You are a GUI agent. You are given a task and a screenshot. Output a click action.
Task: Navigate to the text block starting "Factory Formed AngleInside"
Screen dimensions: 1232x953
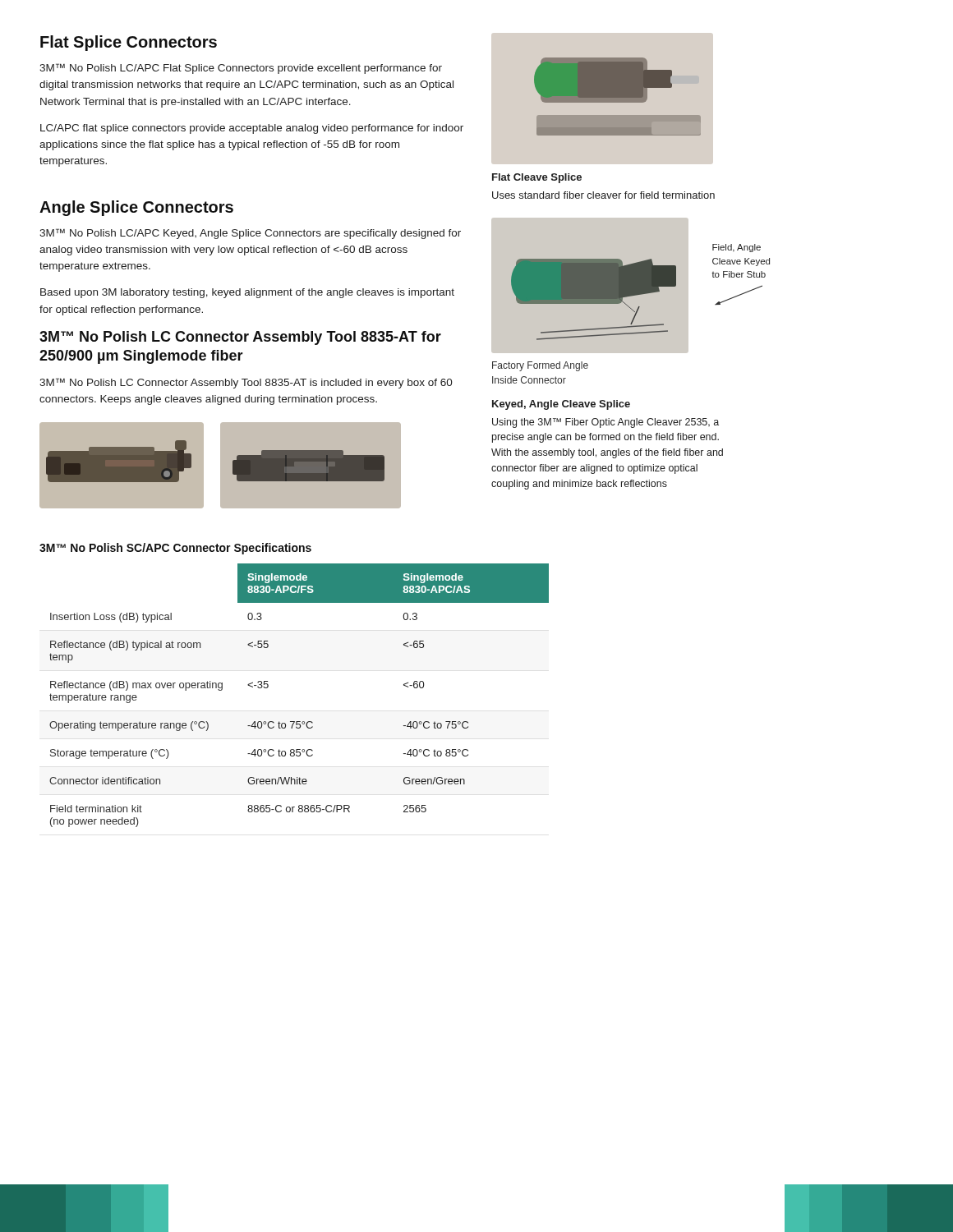coord(540,366)
